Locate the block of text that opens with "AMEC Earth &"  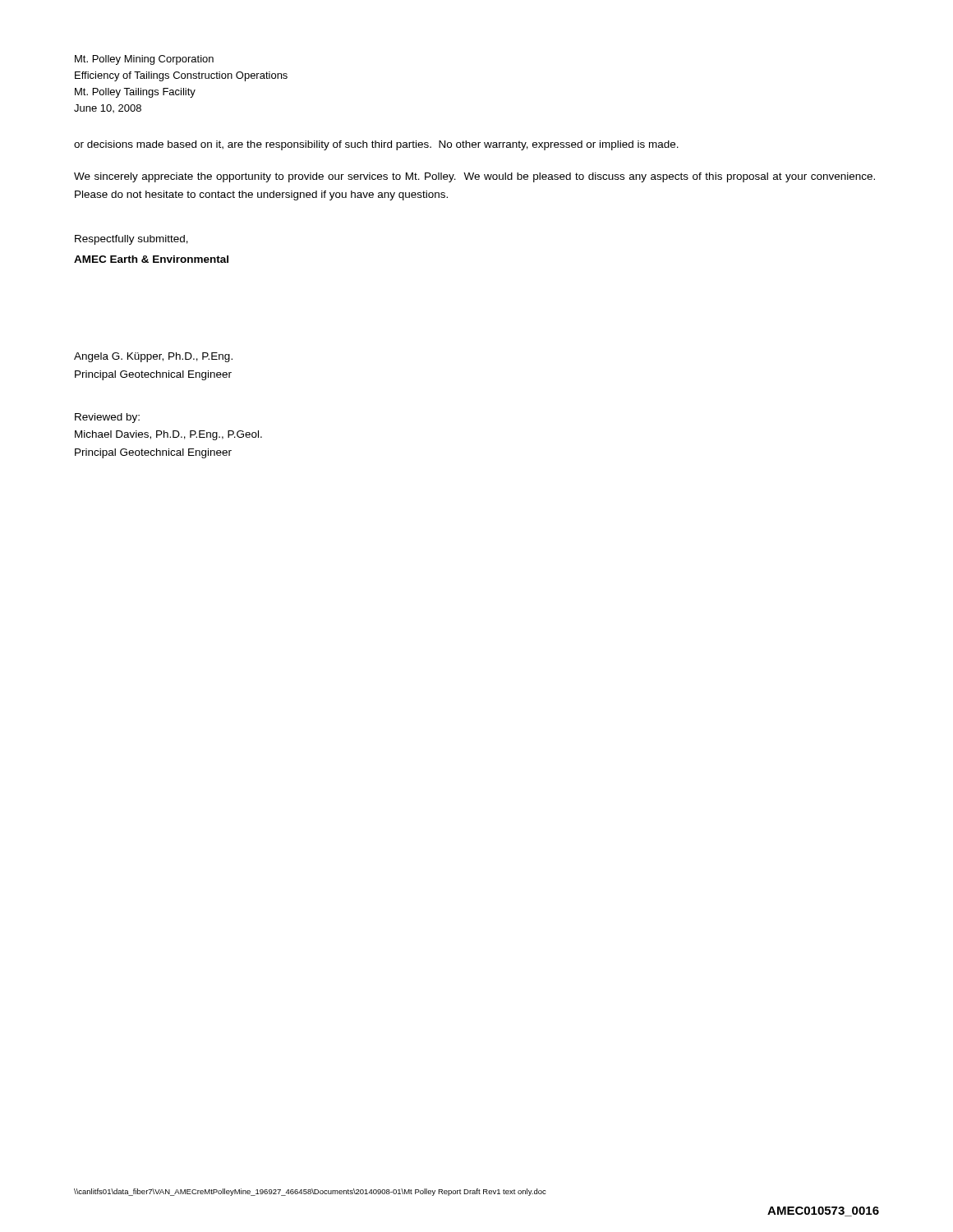pyautogui.click(x=152, y=259)
